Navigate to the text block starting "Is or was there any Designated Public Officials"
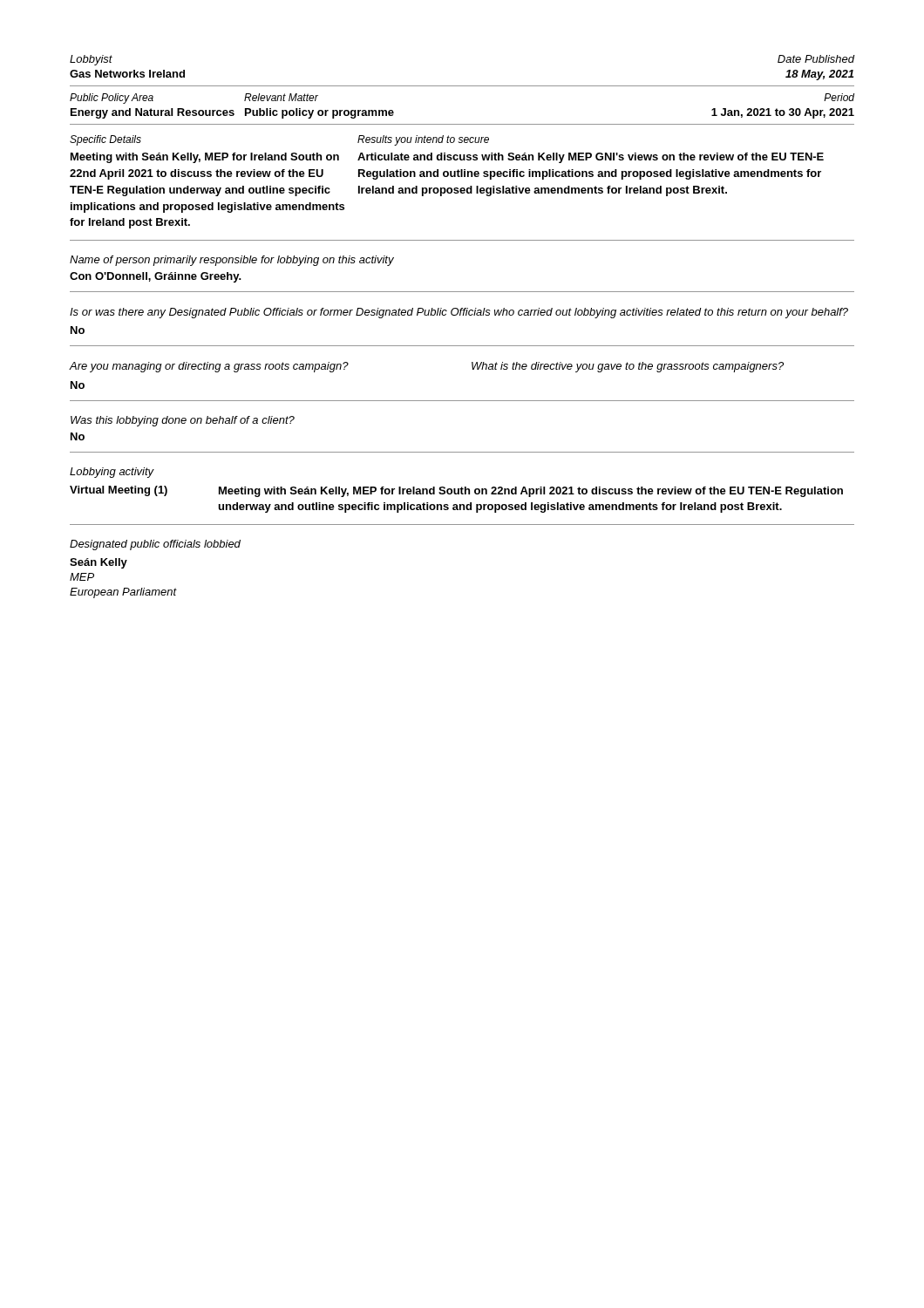Screen dimensions: 1308x924 point(459,312)
